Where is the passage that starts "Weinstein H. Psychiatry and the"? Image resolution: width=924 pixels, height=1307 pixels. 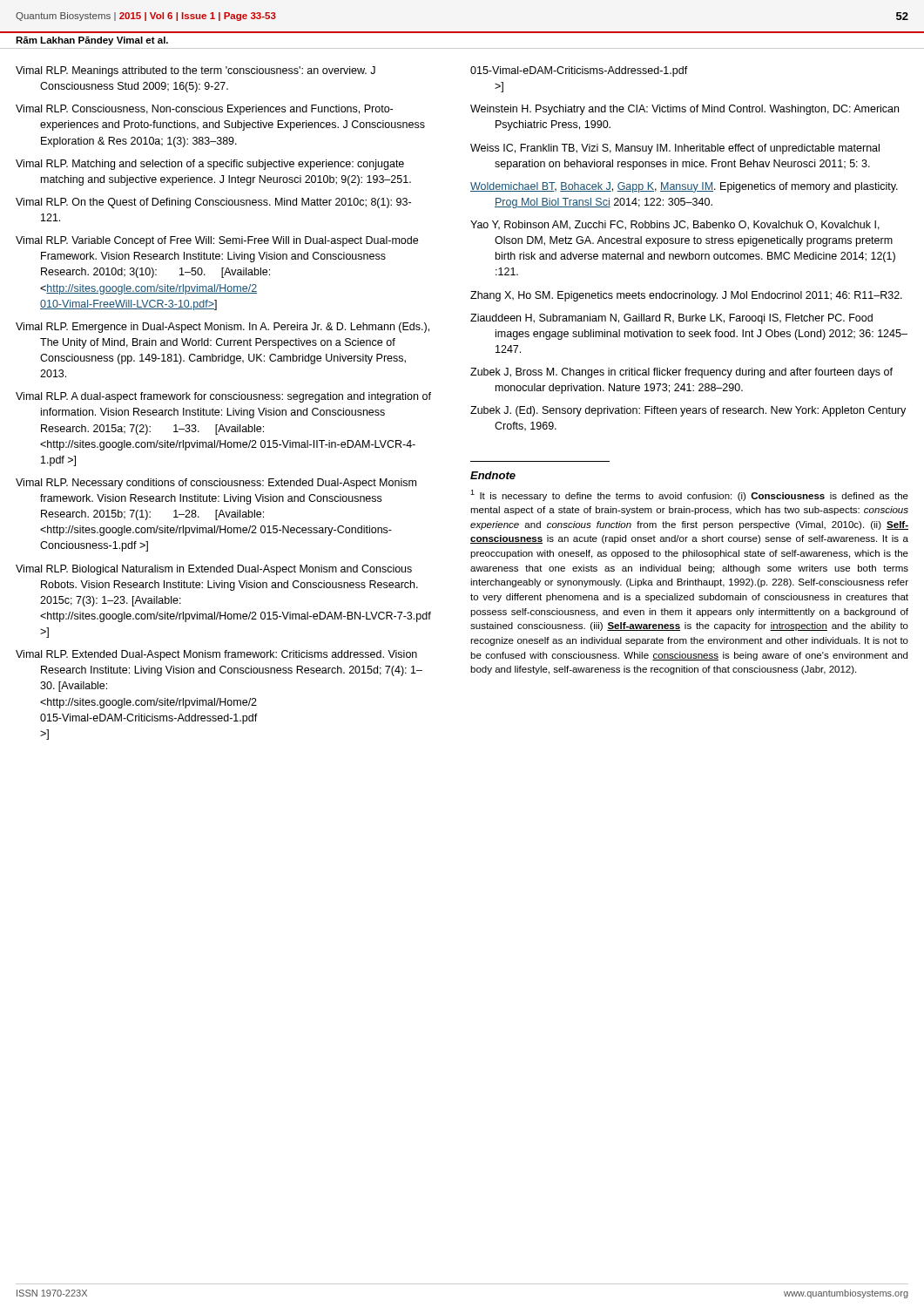pos(685,117)
